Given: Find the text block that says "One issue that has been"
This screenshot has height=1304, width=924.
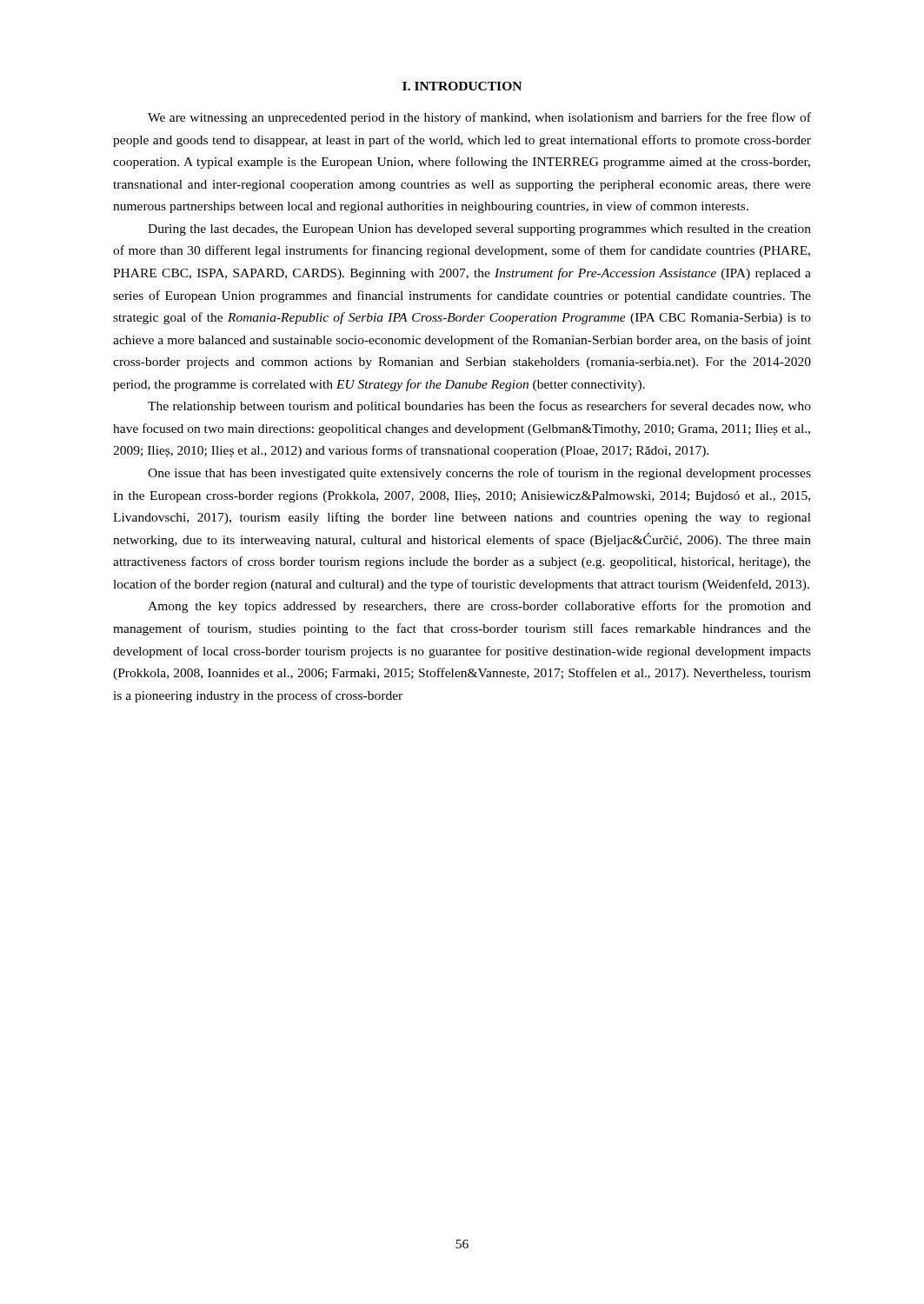Looking at the screenshot, I should tap(462, 528).
